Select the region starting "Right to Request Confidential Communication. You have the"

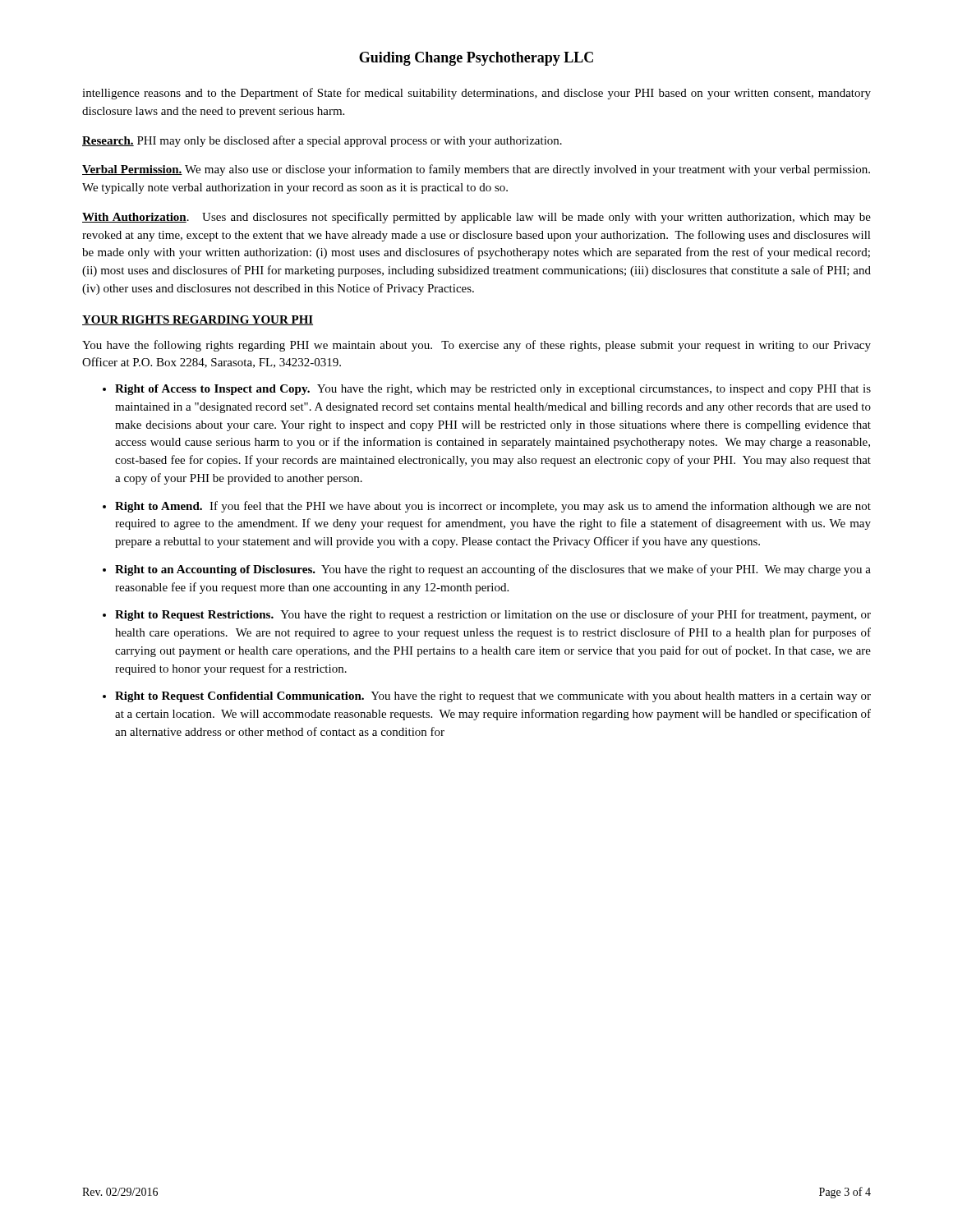(493, 714)
